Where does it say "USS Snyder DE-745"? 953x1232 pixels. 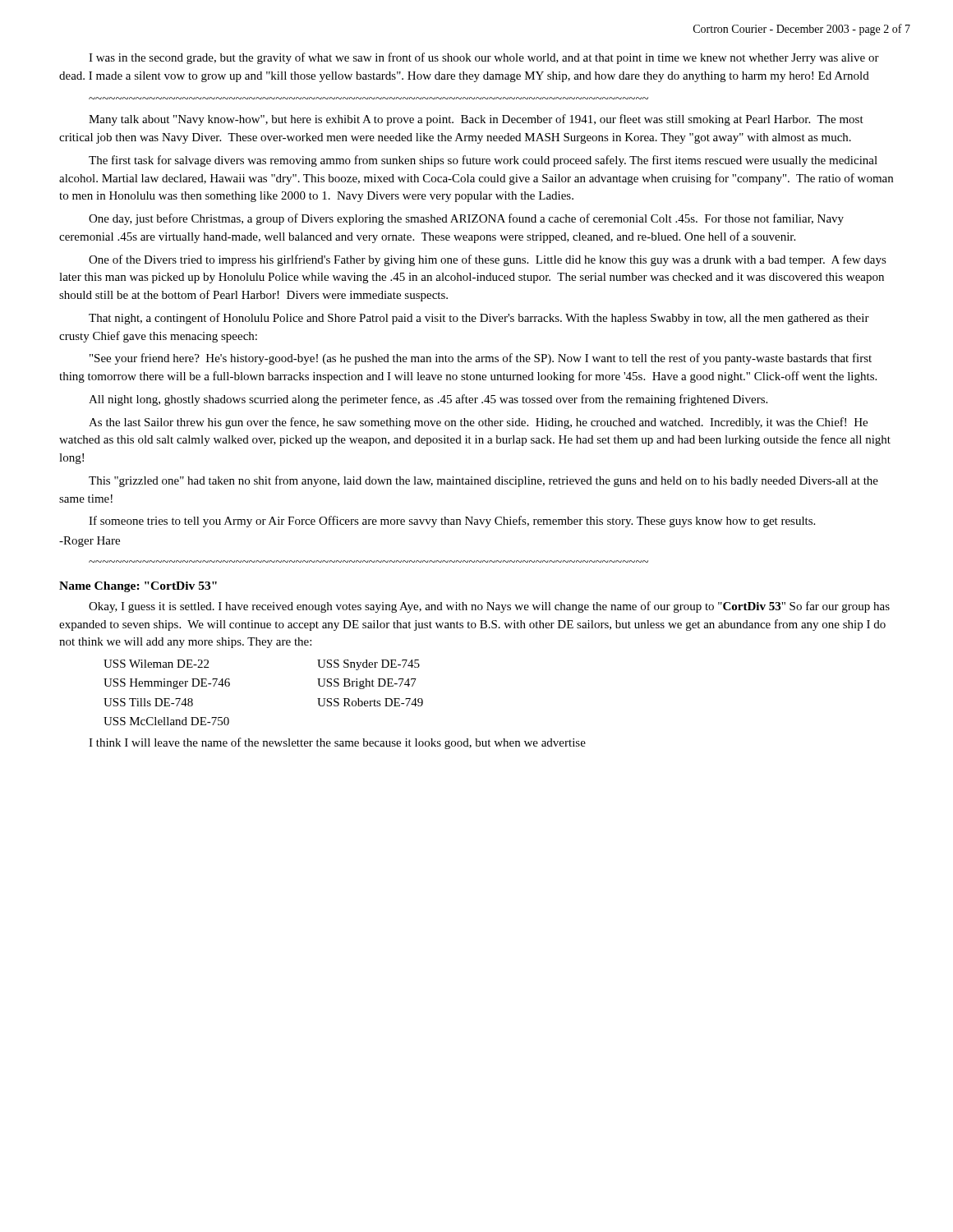pyautogui.click(x=368, y=664)
